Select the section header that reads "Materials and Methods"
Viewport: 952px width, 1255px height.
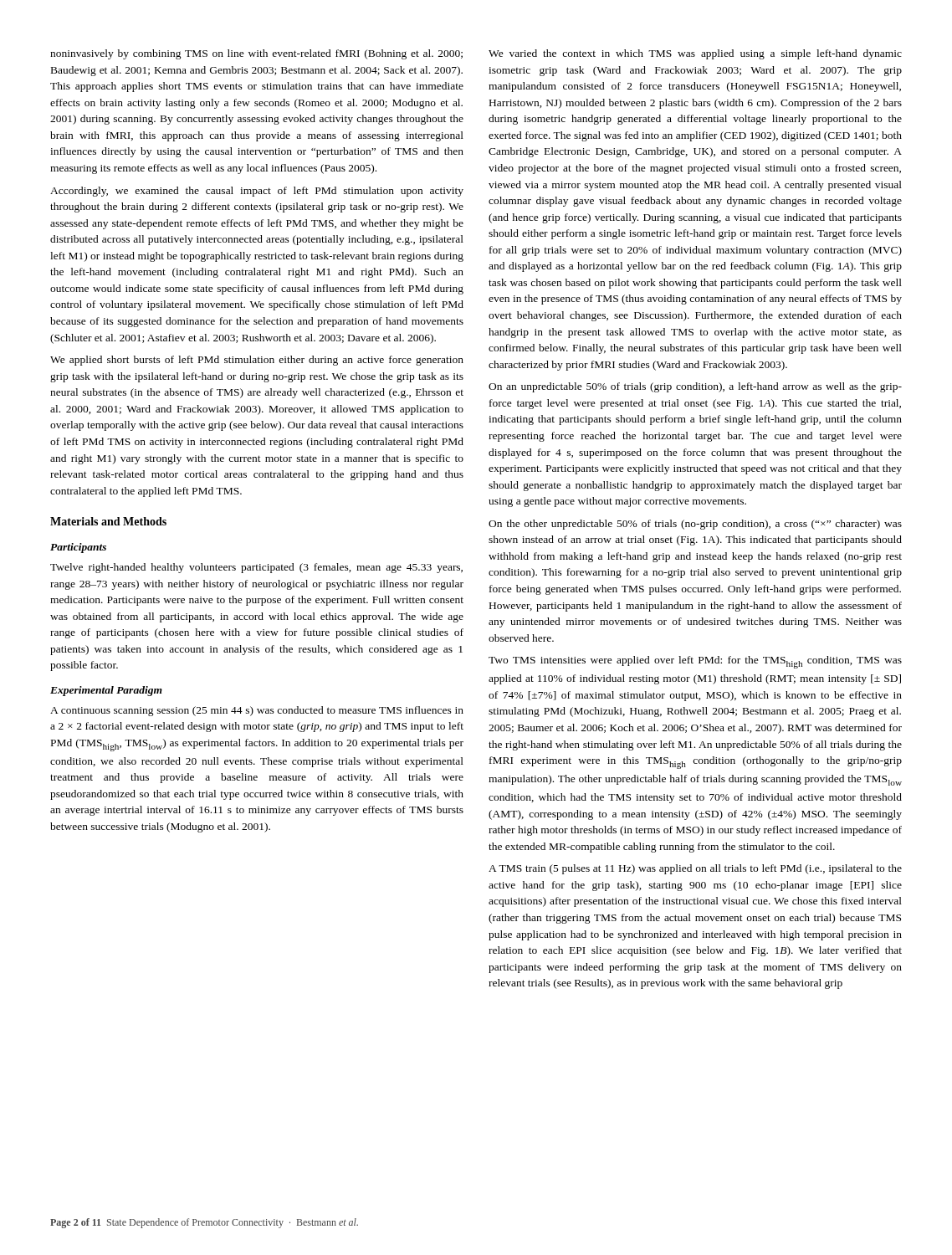(x=108, y=522)
